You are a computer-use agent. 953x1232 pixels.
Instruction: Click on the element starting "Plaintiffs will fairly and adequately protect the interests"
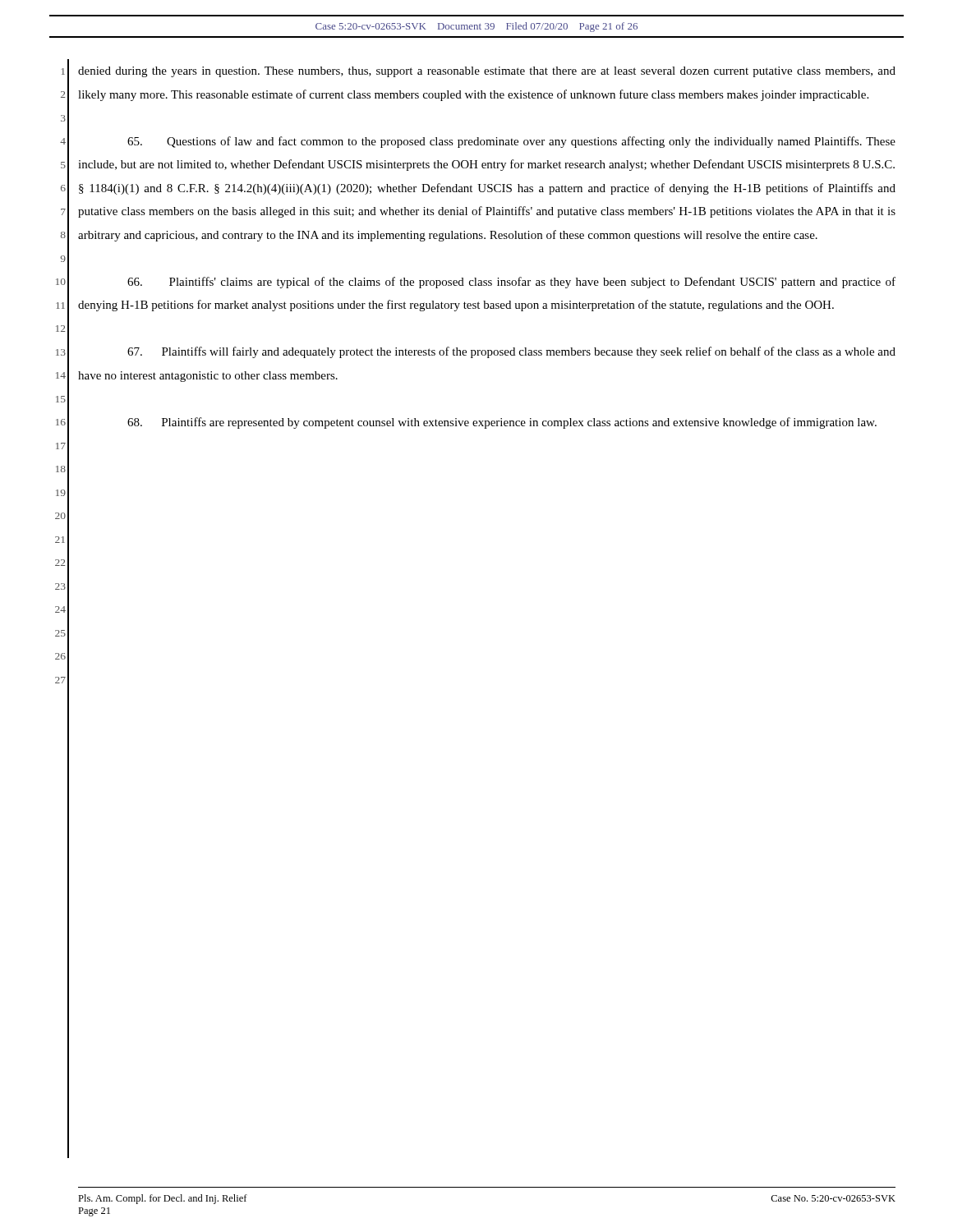point(487,363)
